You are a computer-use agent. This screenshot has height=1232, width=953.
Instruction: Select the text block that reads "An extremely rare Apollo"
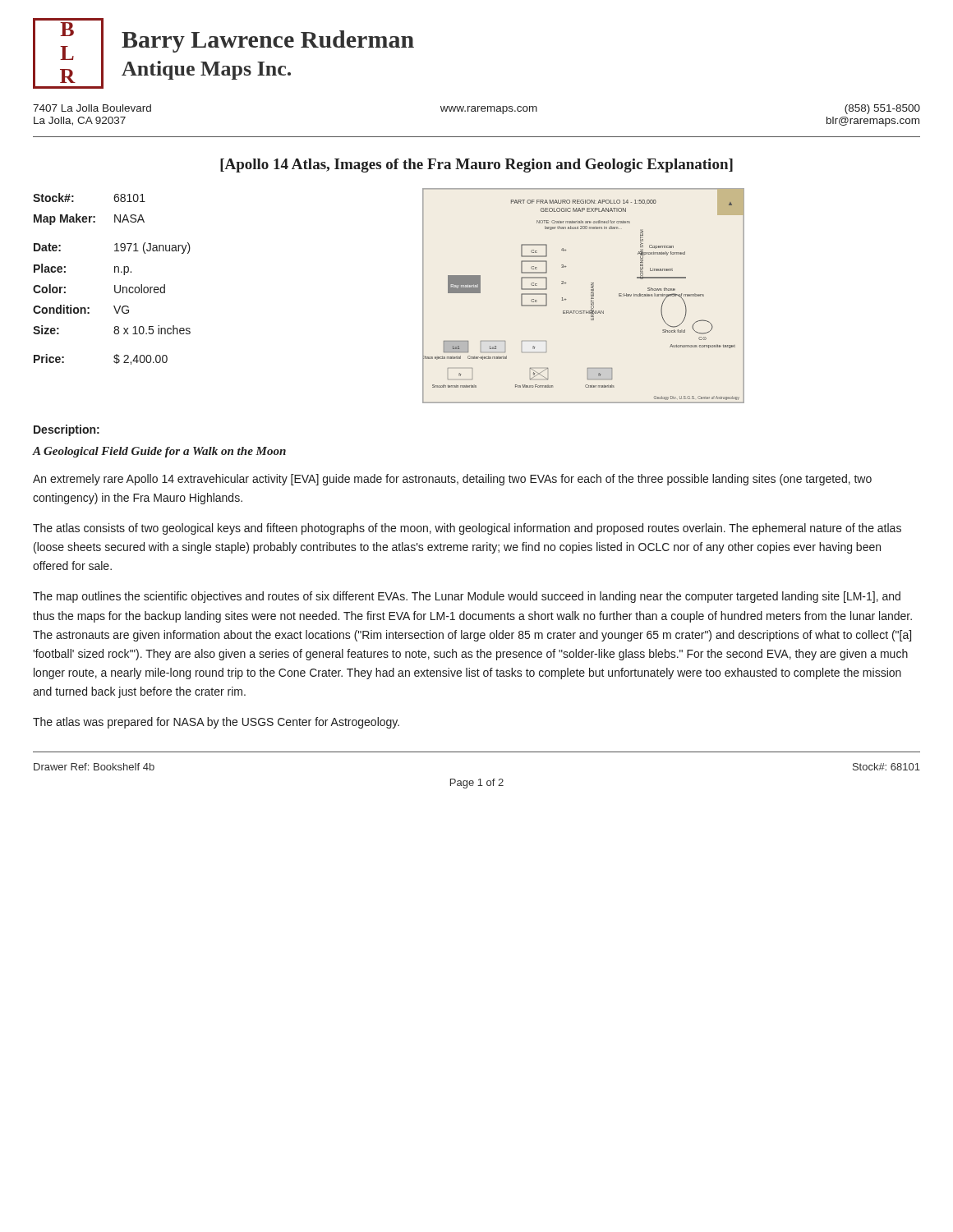[452, 488]
